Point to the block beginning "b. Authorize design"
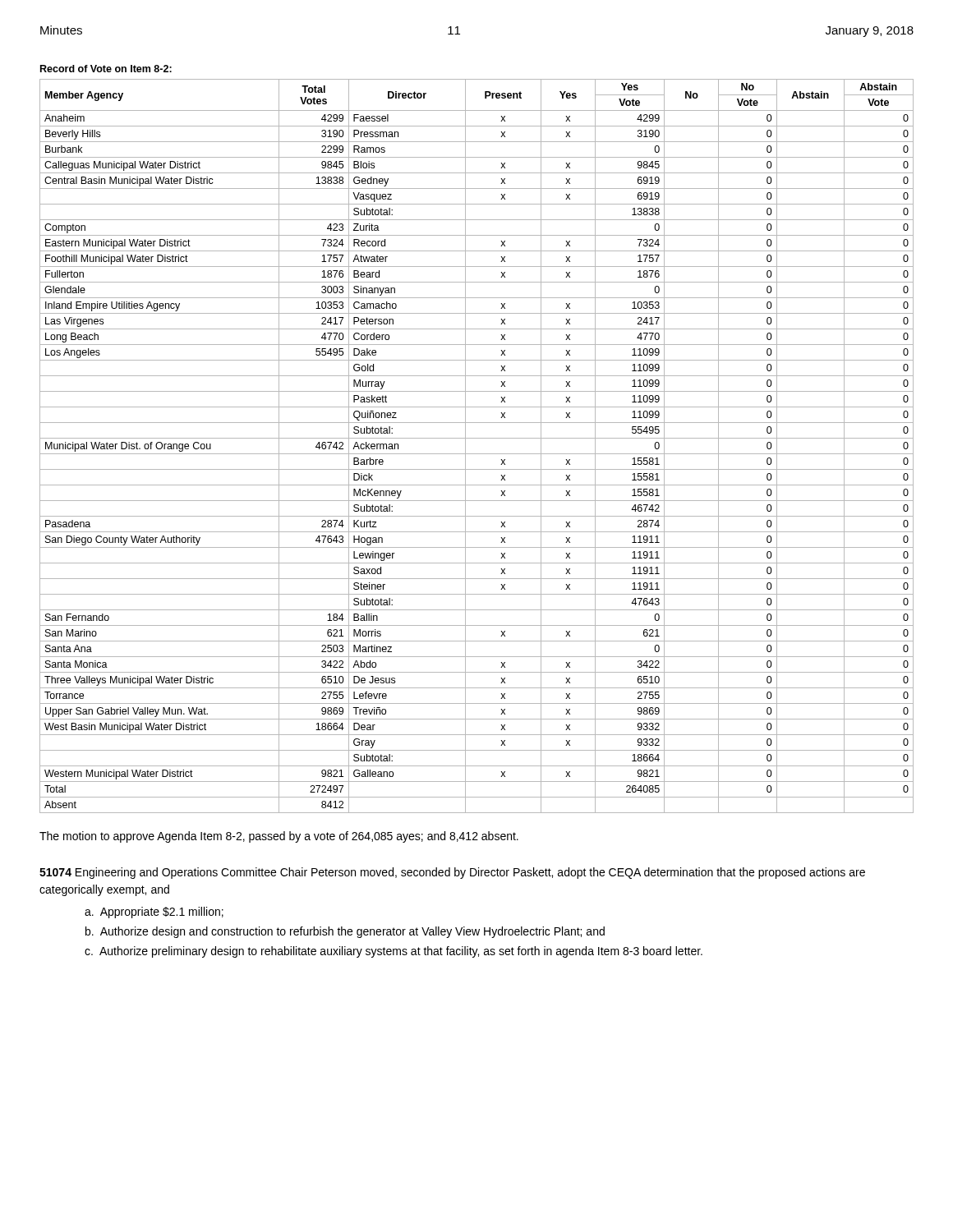Screen dimensions: 1232x953 coord(345,931)
